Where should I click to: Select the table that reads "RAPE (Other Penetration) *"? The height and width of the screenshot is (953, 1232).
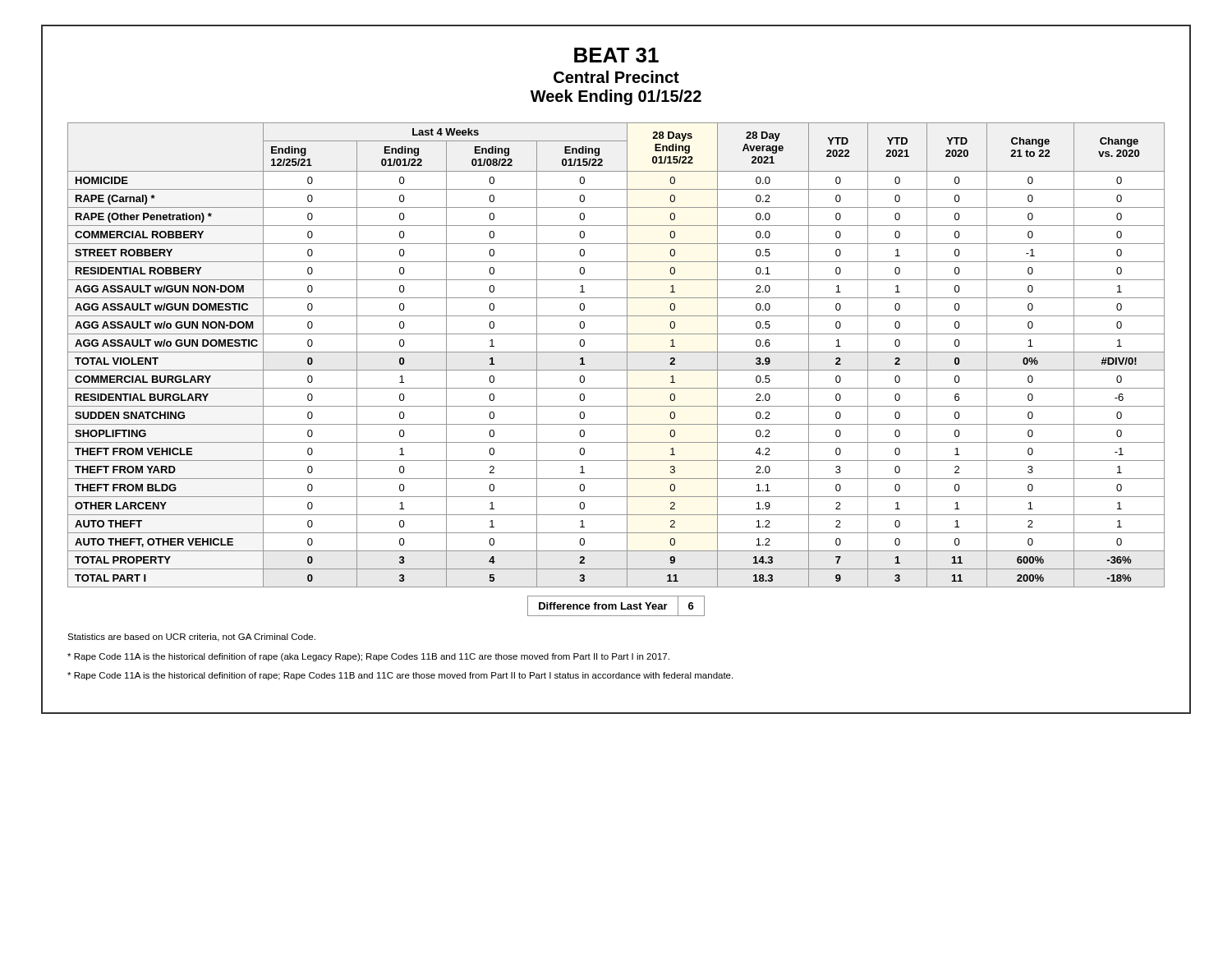click(616, 369)
